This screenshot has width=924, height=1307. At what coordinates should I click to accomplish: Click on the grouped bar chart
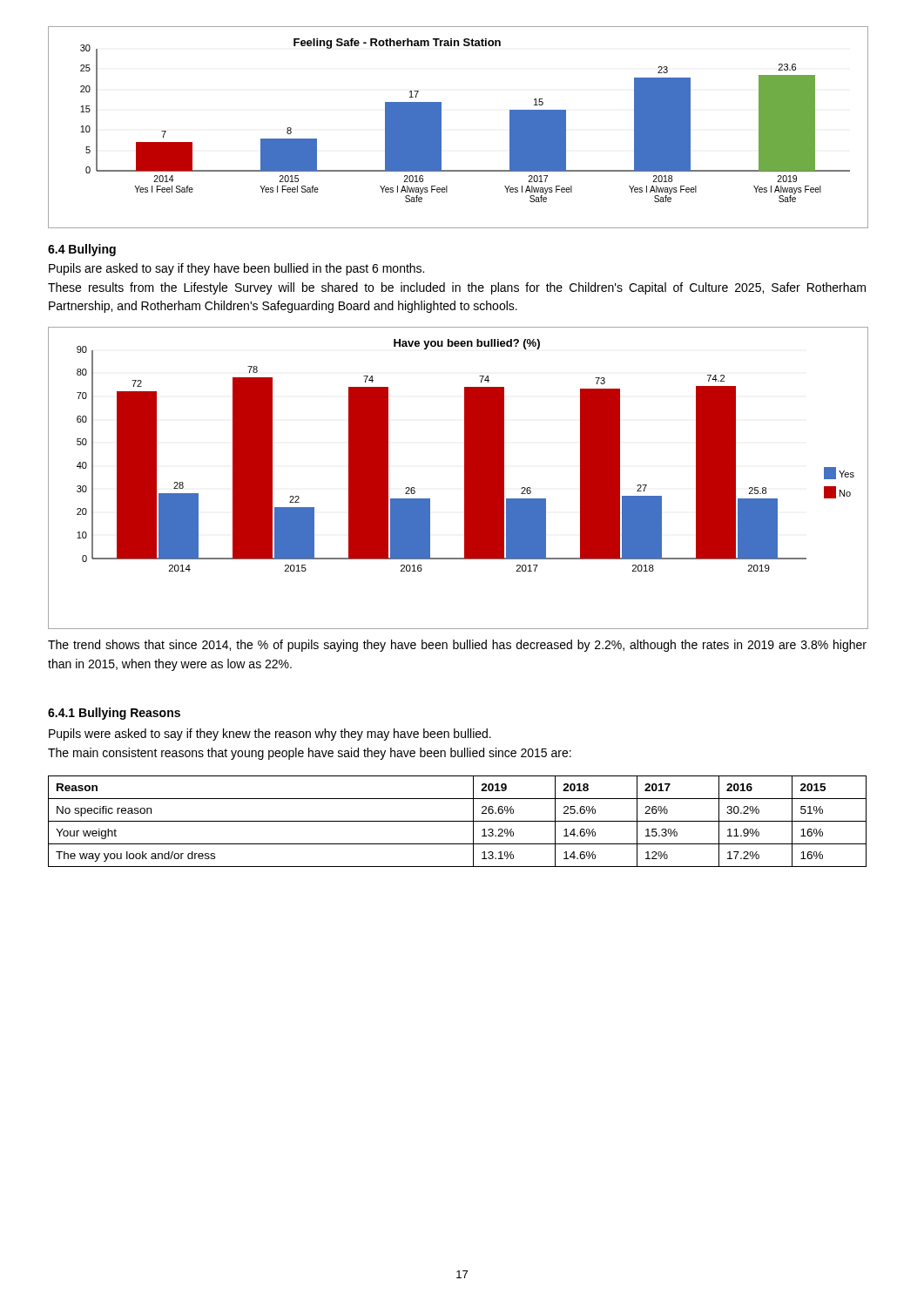[457, 477]
